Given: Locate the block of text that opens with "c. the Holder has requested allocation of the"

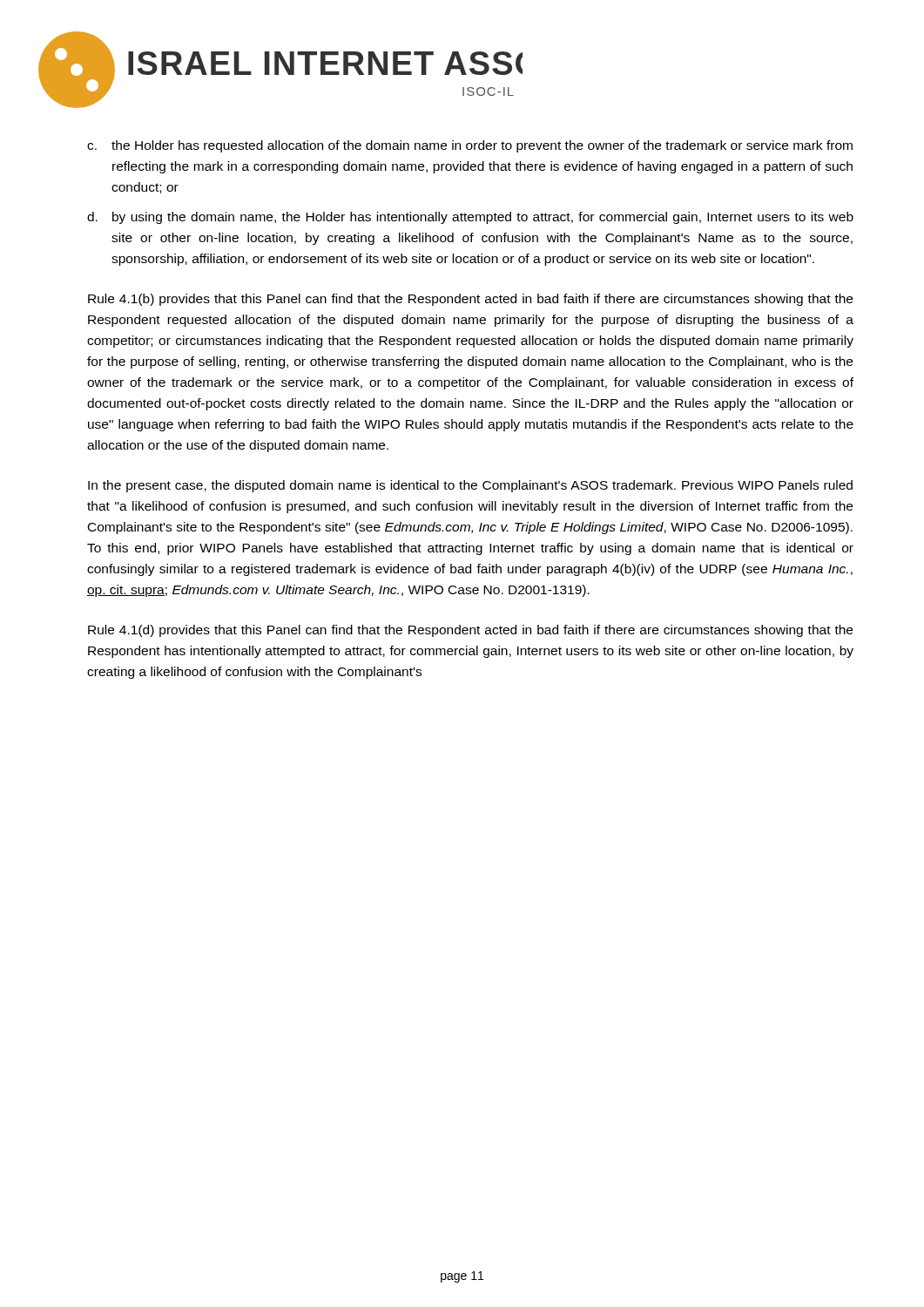Looking at the screenshot, I should pos(470,166).
